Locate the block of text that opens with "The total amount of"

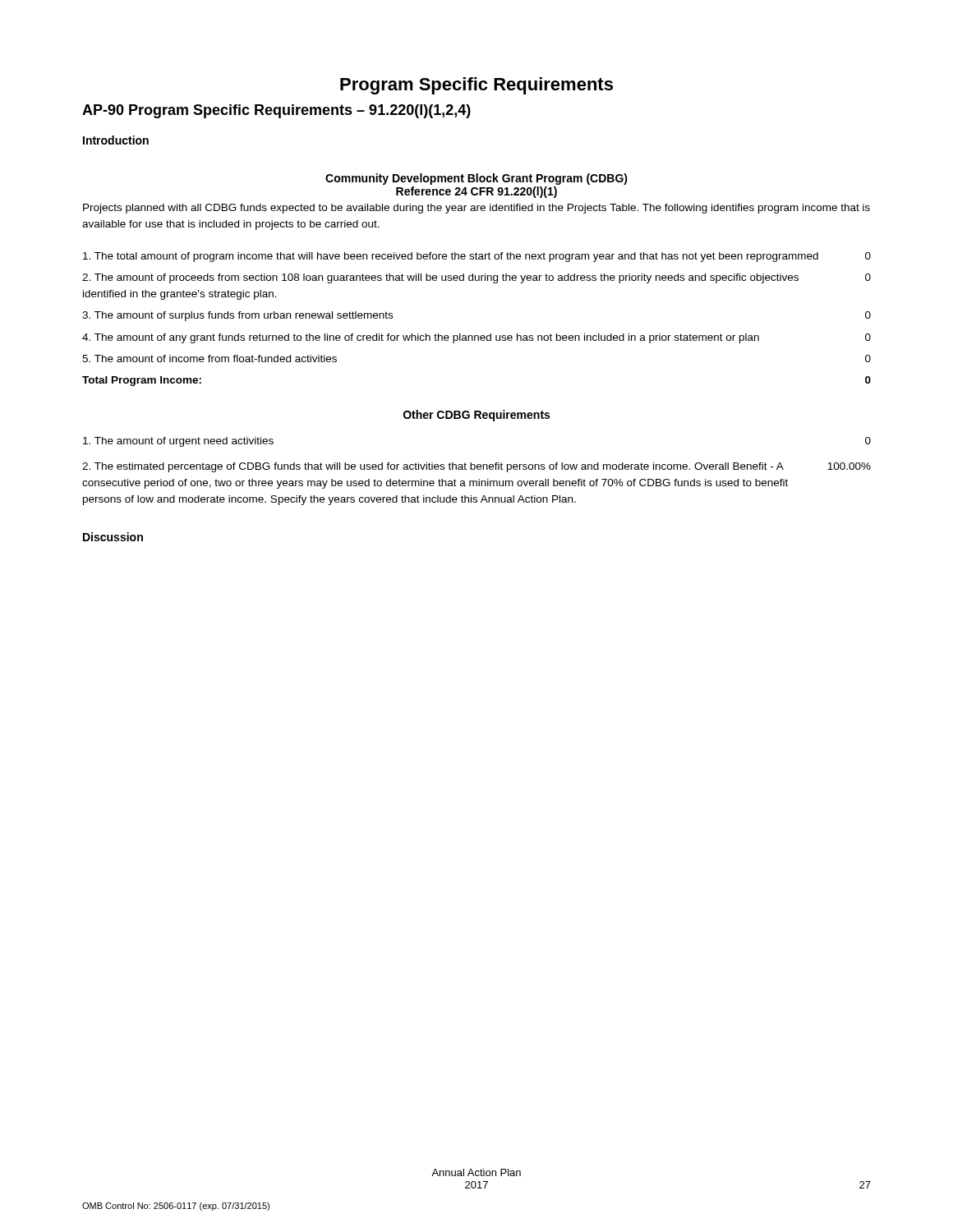coord(476,256)
